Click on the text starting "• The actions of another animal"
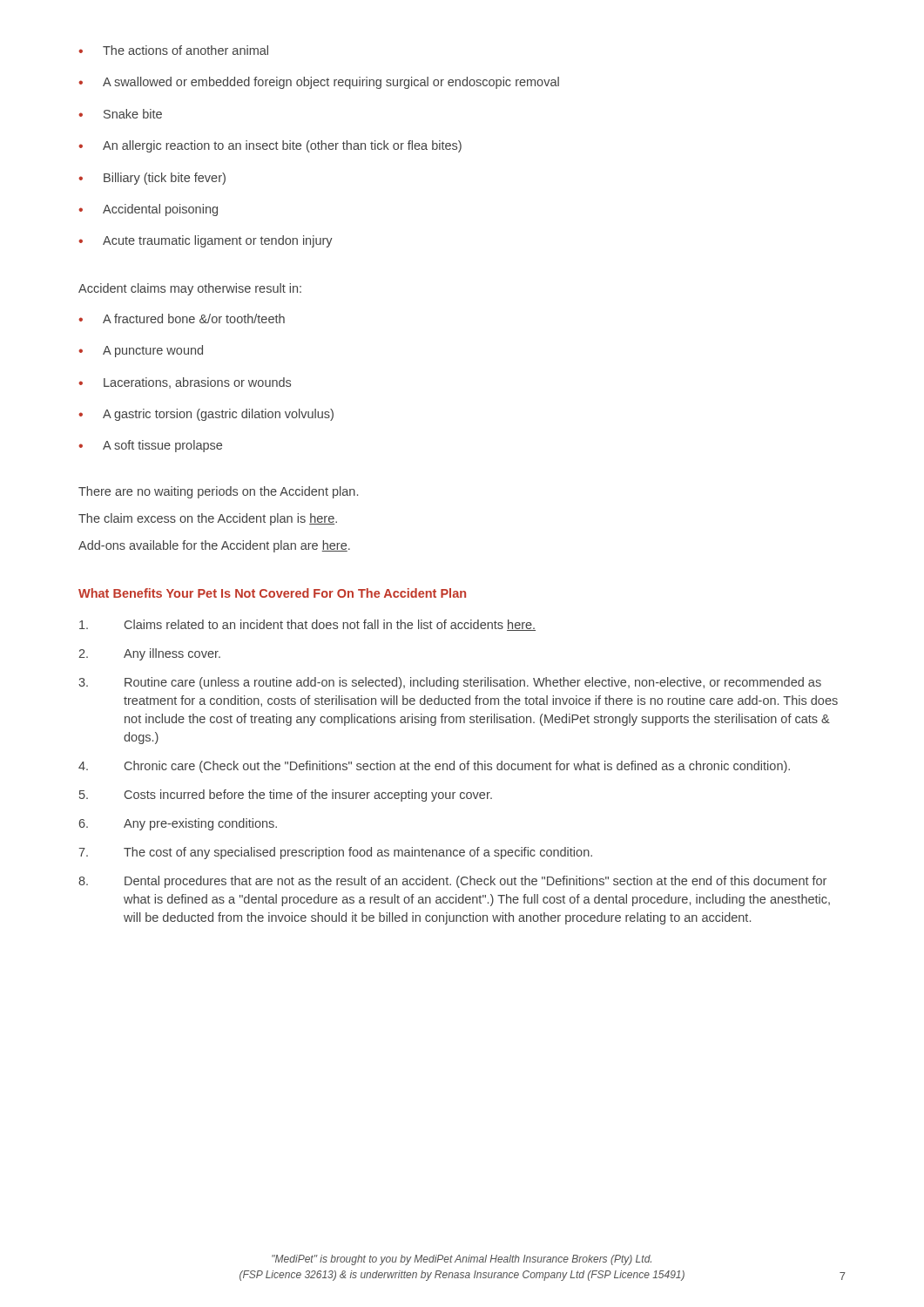Screen dimensions: 1307x924 (174, 52)
